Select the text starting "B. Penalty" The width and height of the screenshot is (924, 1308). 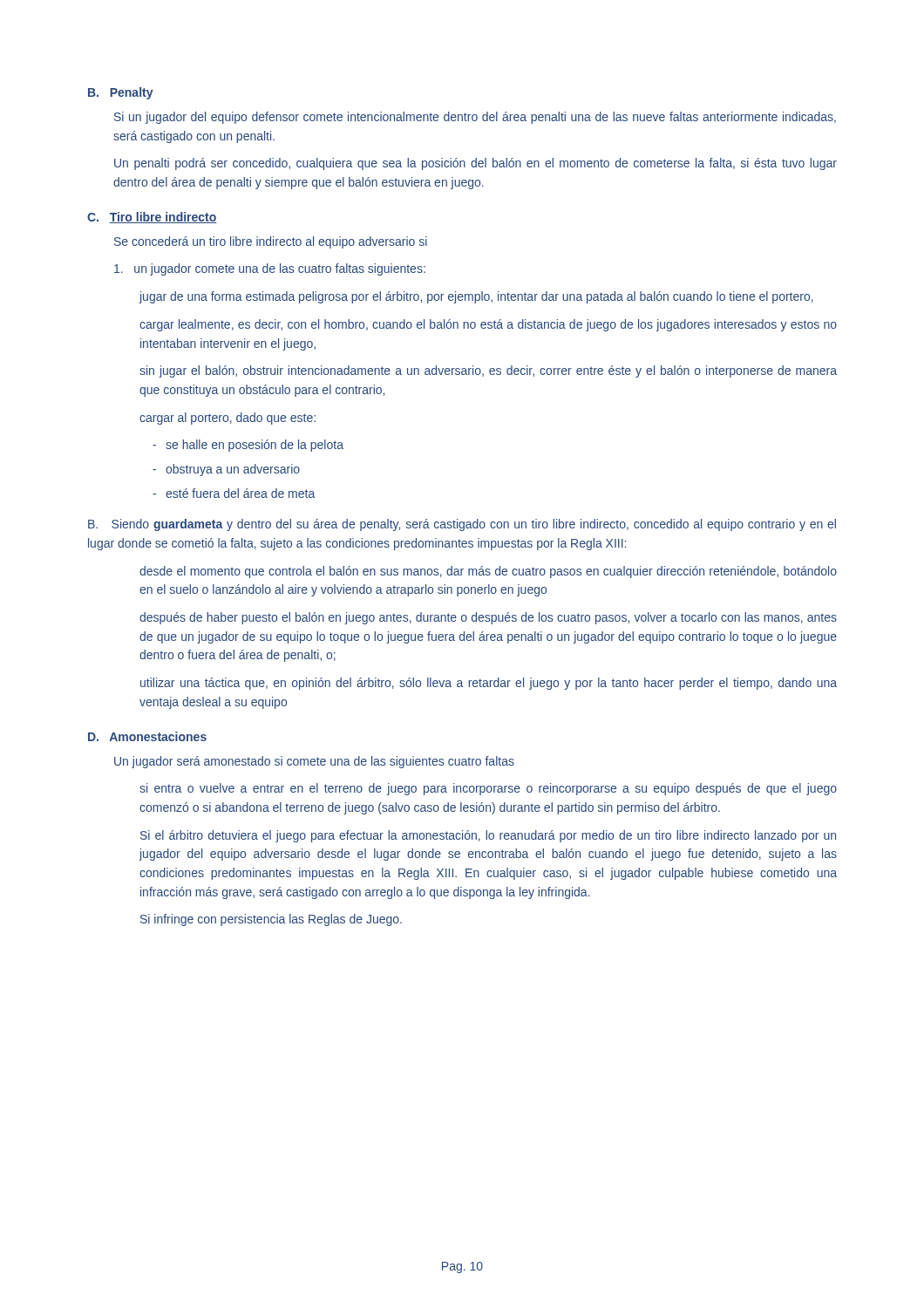click(120, 92)
